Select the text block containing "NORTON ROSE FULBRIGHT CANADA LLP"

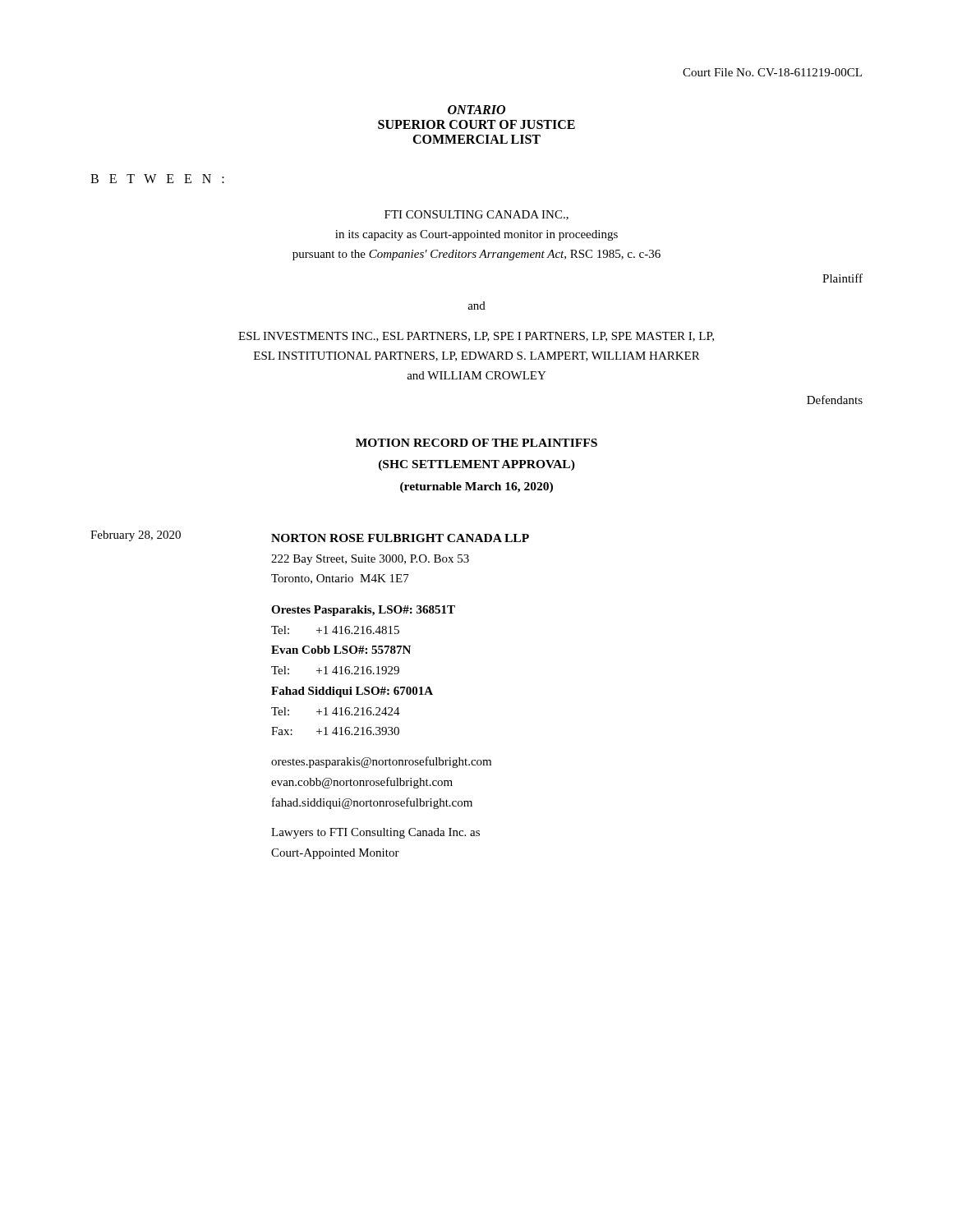point(400,538)
